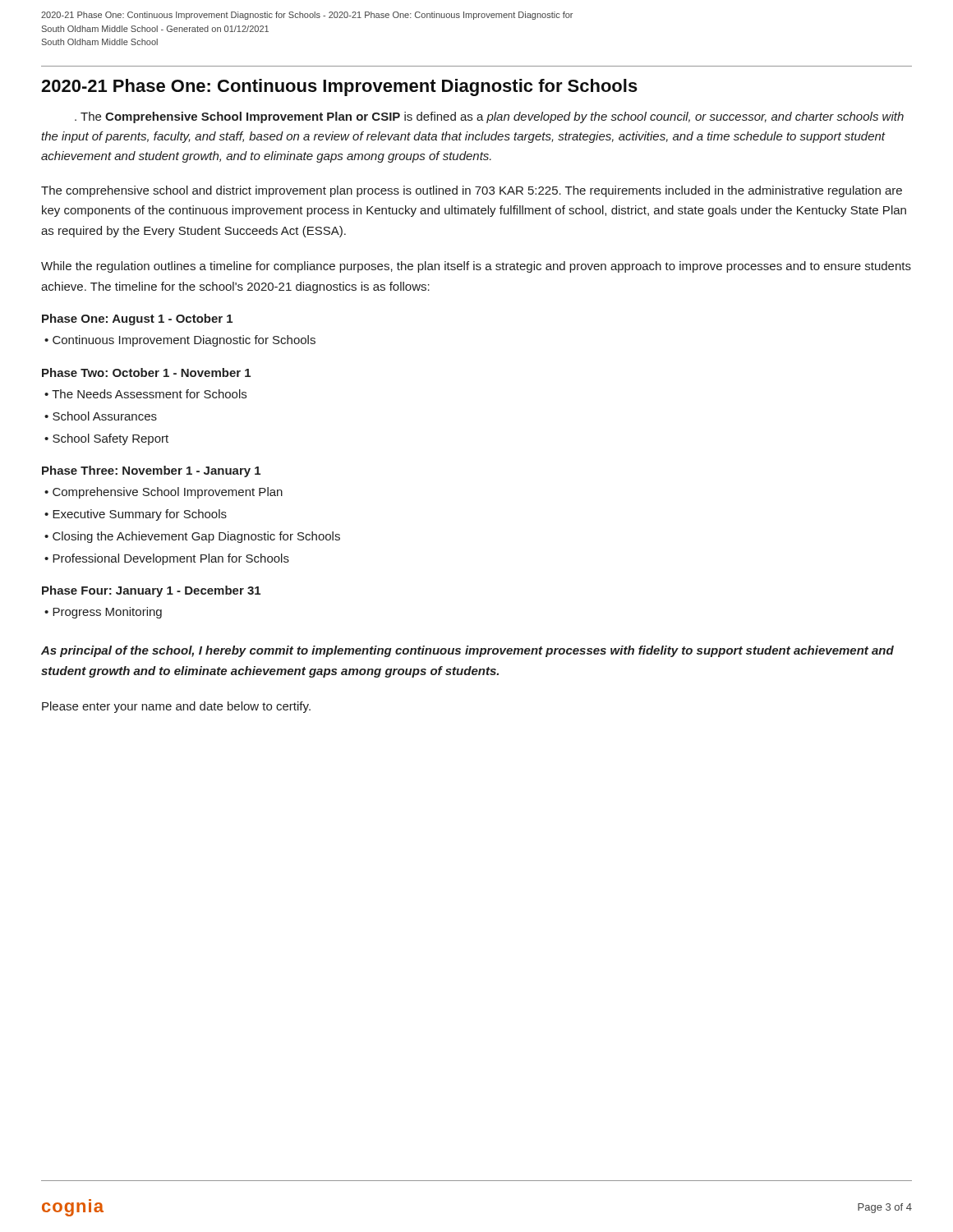Click where it says "Progress Monitoring"
953x1232 pixels.
click(107, 612)
